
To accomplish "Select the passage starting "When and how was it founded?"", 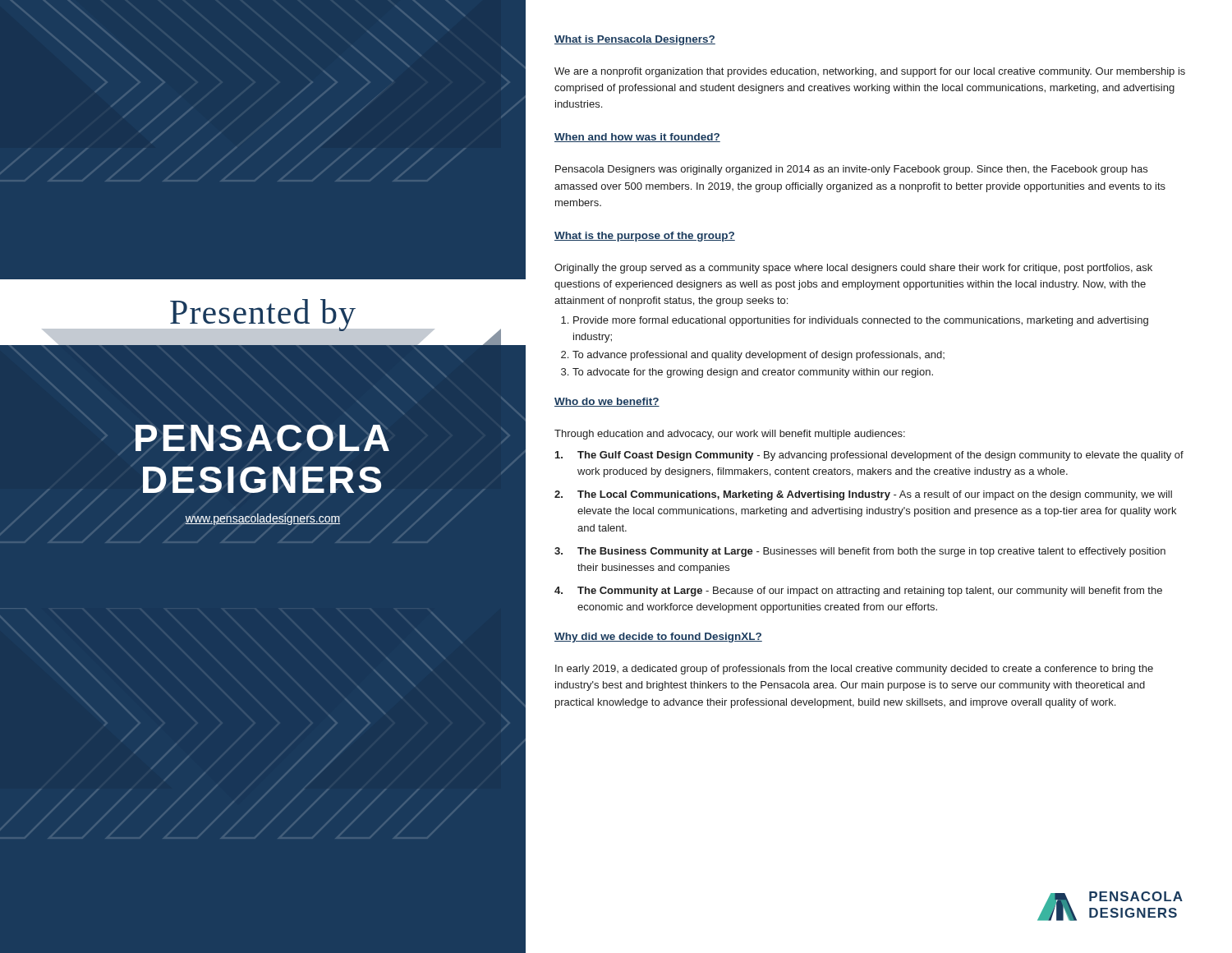I will 637,138.
